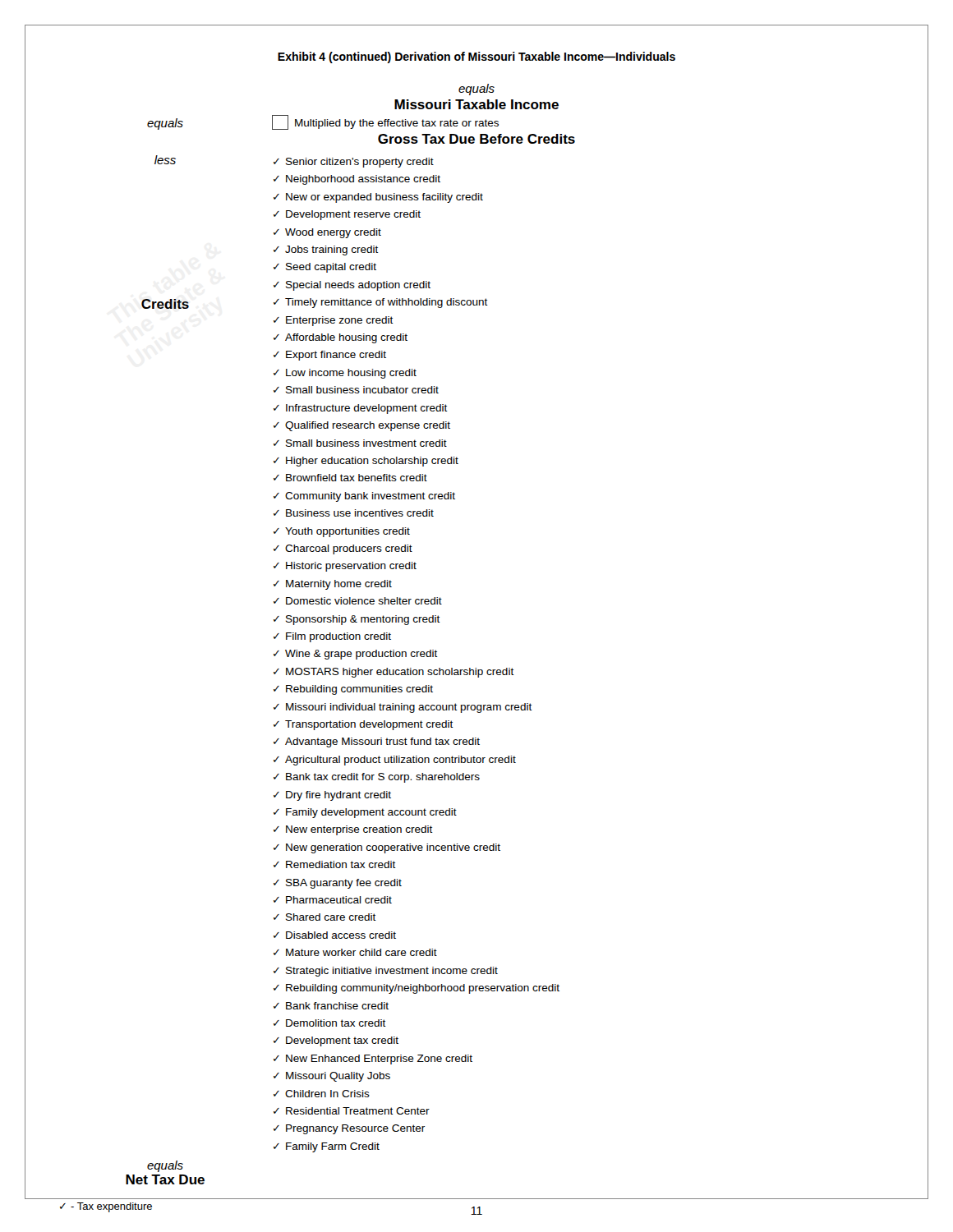Click on the list item that reads "✓ Brownfield tax benefits credit"
This screenshot has width=953, height=1232.
point(349,478)
